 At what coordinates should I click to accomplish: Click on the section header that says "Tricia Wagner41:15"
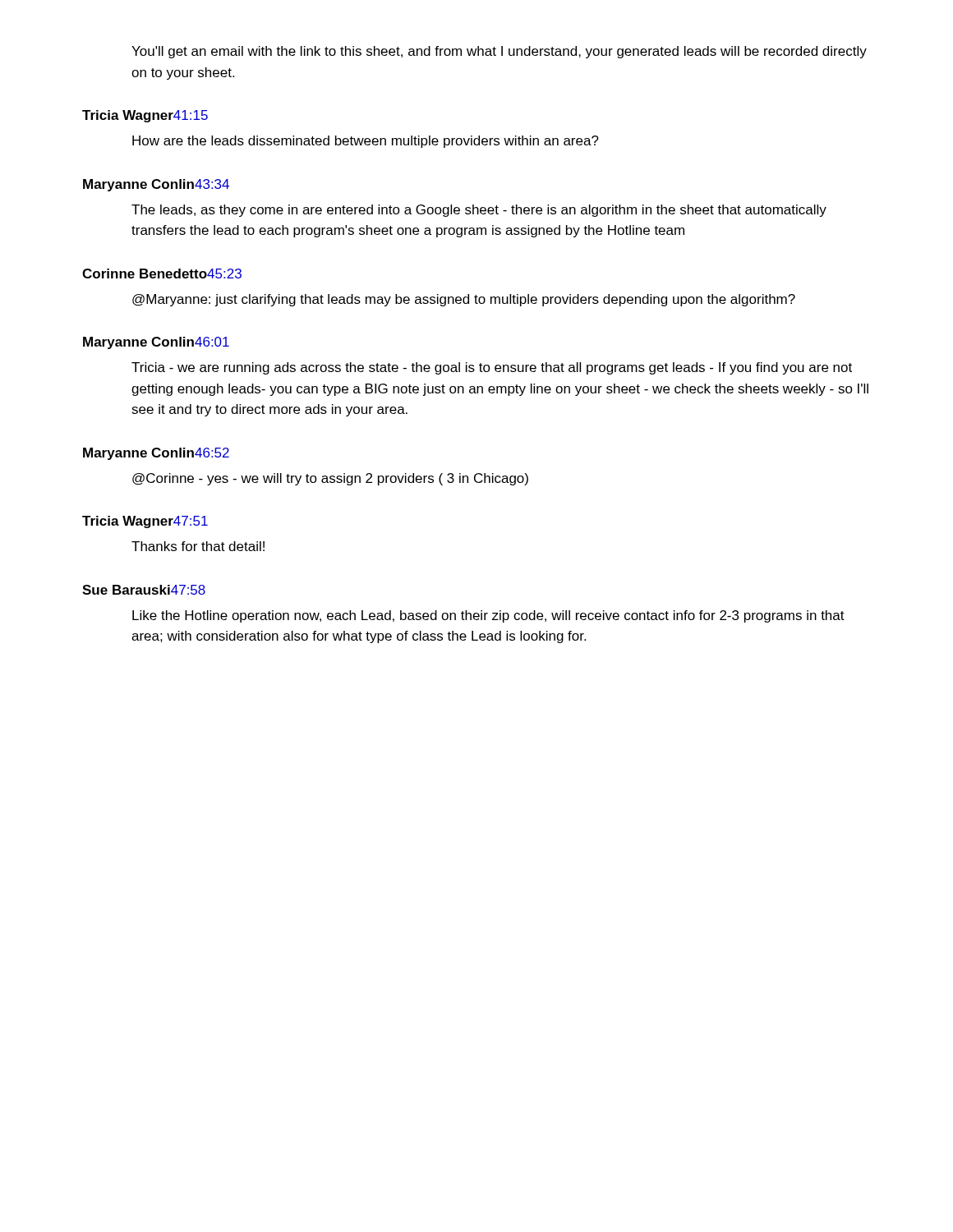click(x=145, y=115)
